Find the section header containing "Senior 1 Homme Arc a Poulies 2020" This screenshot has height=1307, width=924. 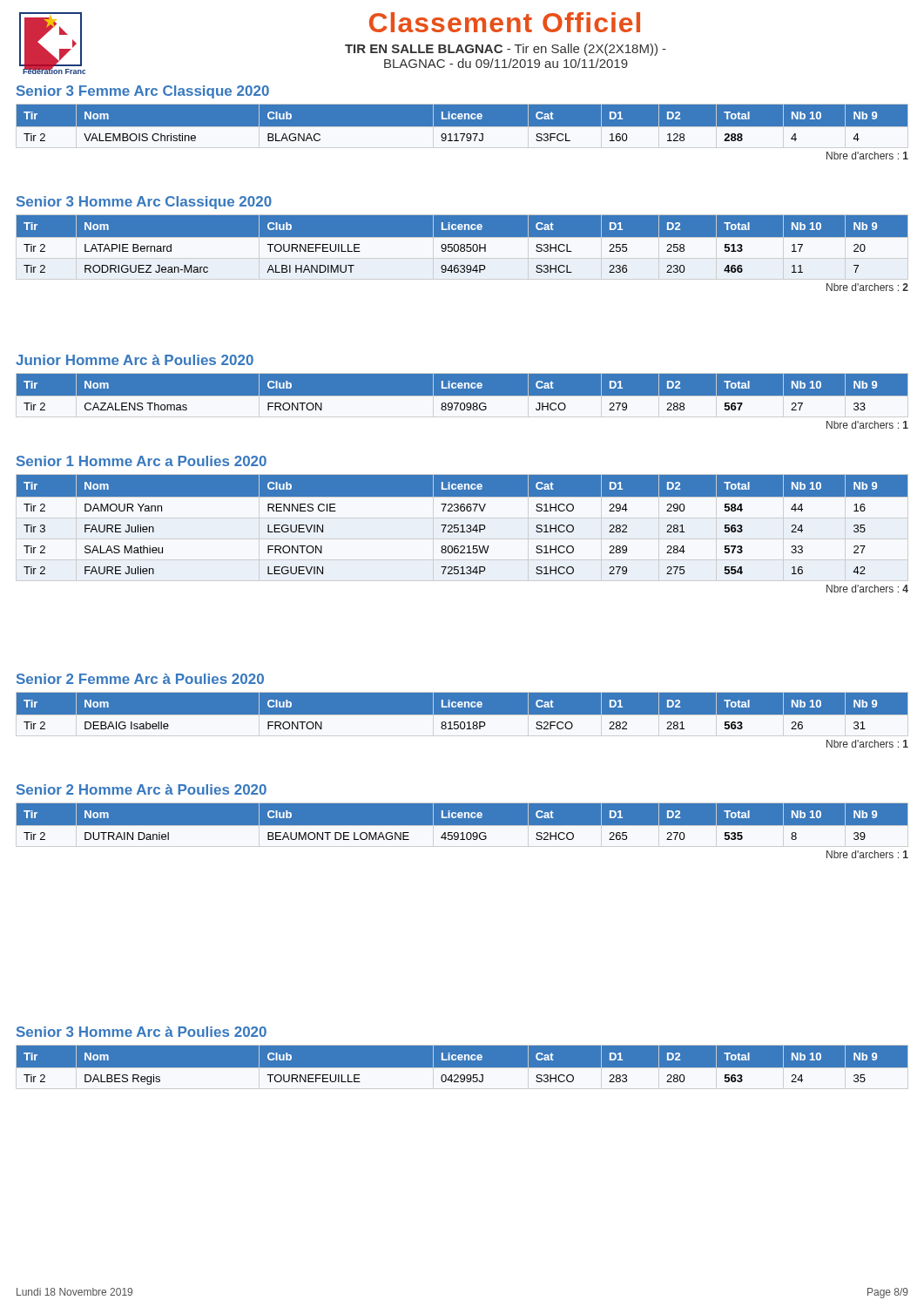pyautogui.click(x=141, y=461)
